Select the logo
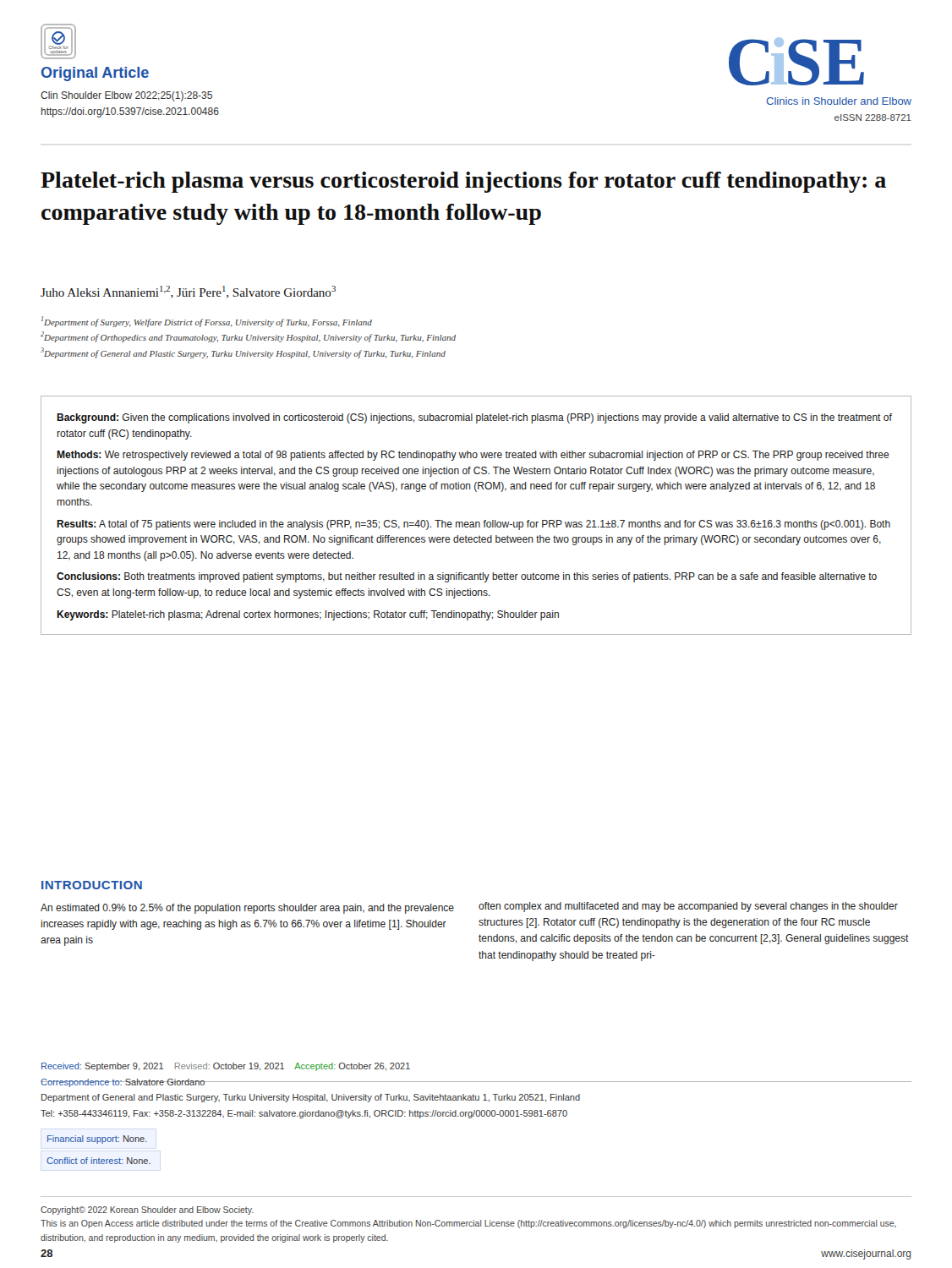 pos(818,66)
